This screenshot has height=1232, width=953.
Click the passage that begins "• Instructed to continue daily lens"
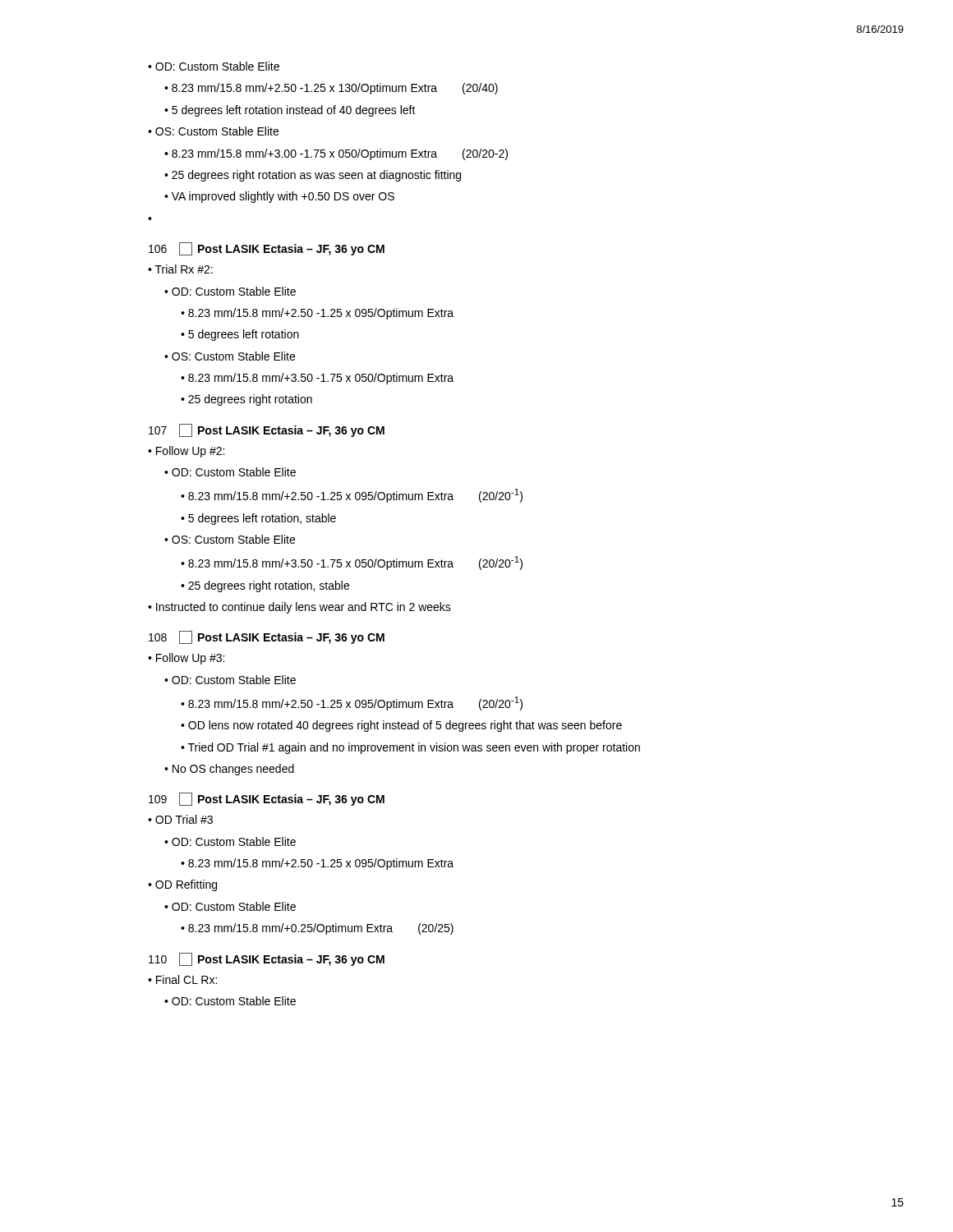click(299, 607)
